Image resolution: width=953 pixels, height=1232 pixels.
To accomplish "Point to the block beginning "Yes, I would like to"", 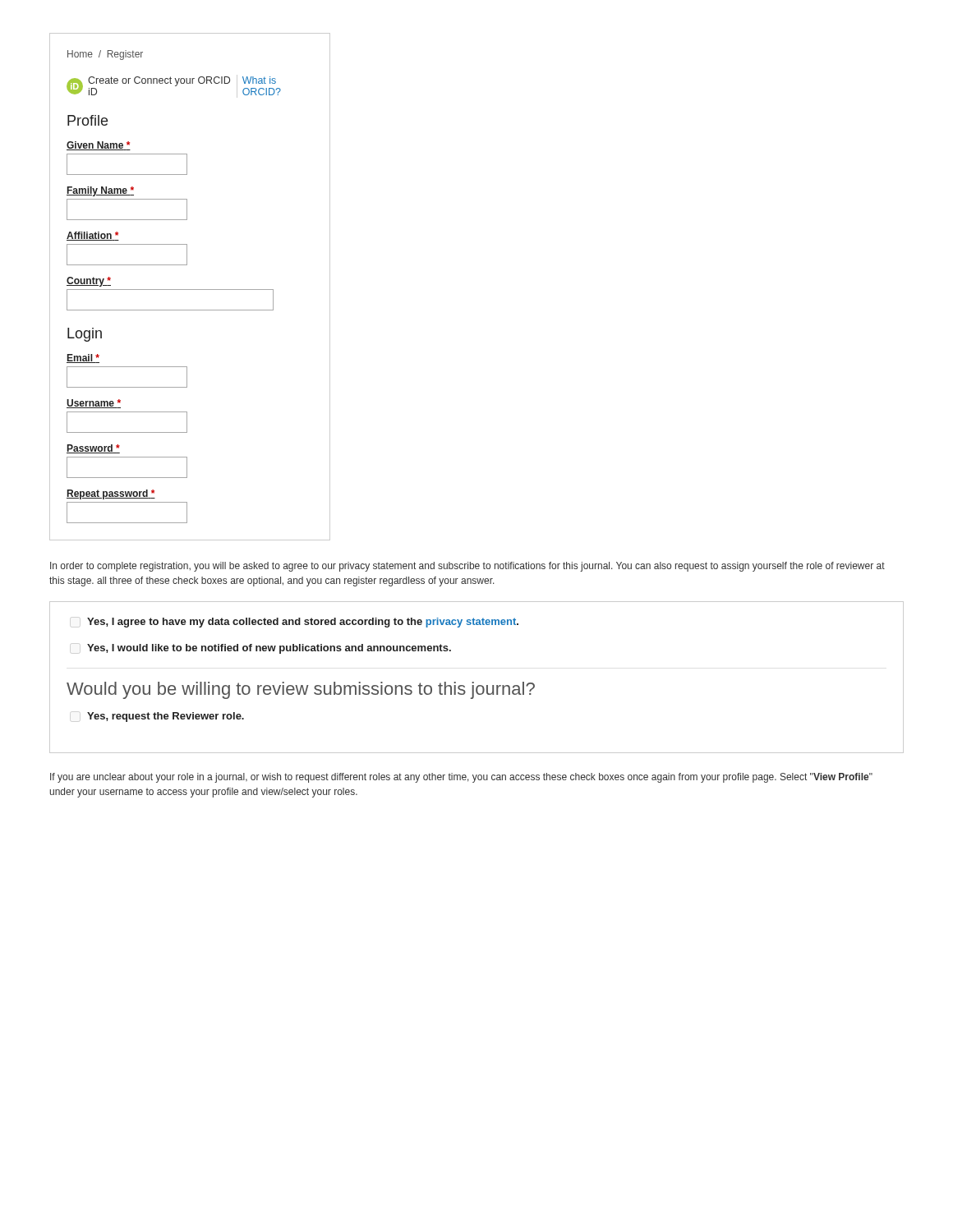I will (261, 648).
